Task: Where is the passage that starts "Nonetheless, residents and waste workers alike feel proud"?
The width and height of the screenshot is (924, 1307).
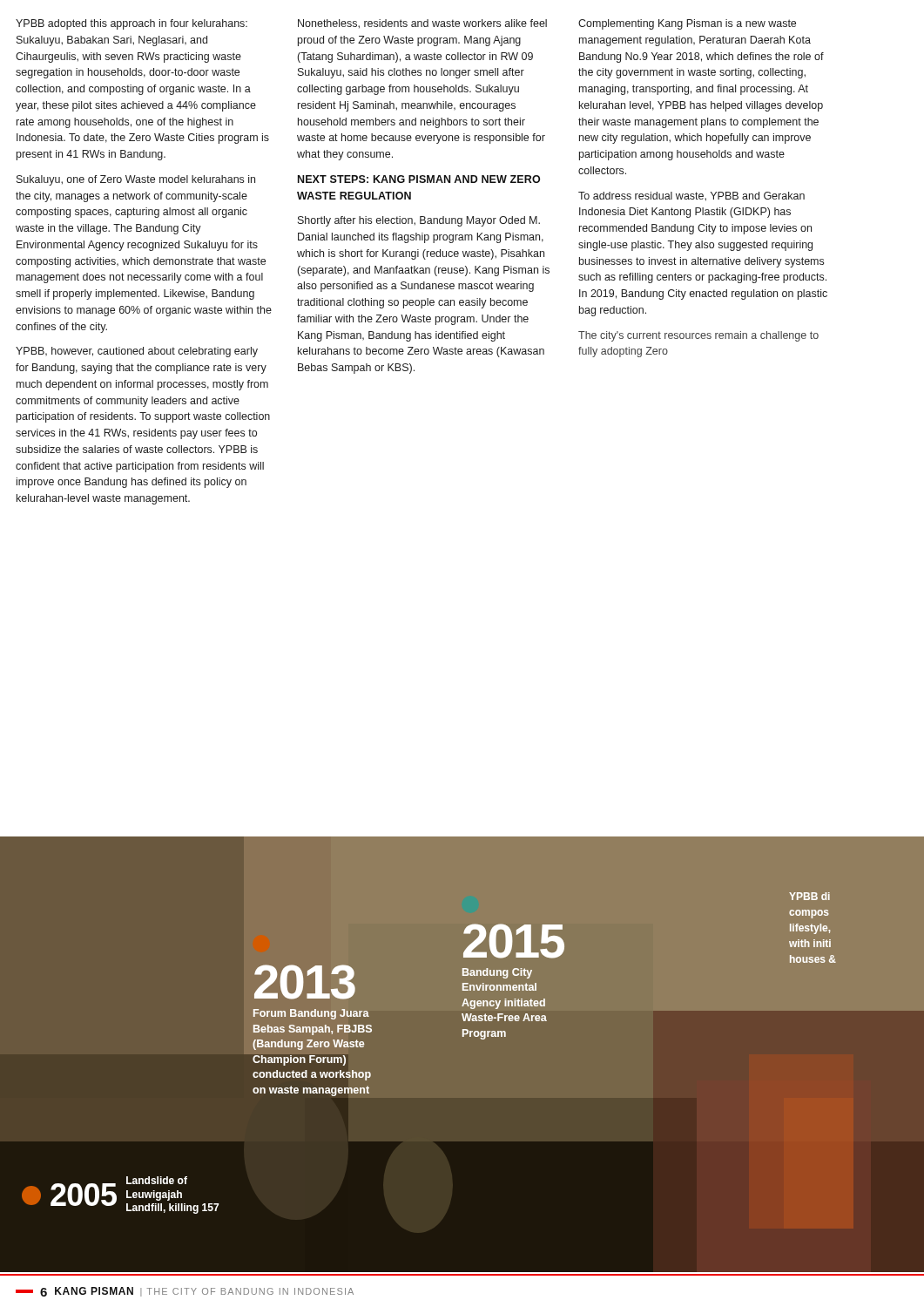Action: click(425, 89)
